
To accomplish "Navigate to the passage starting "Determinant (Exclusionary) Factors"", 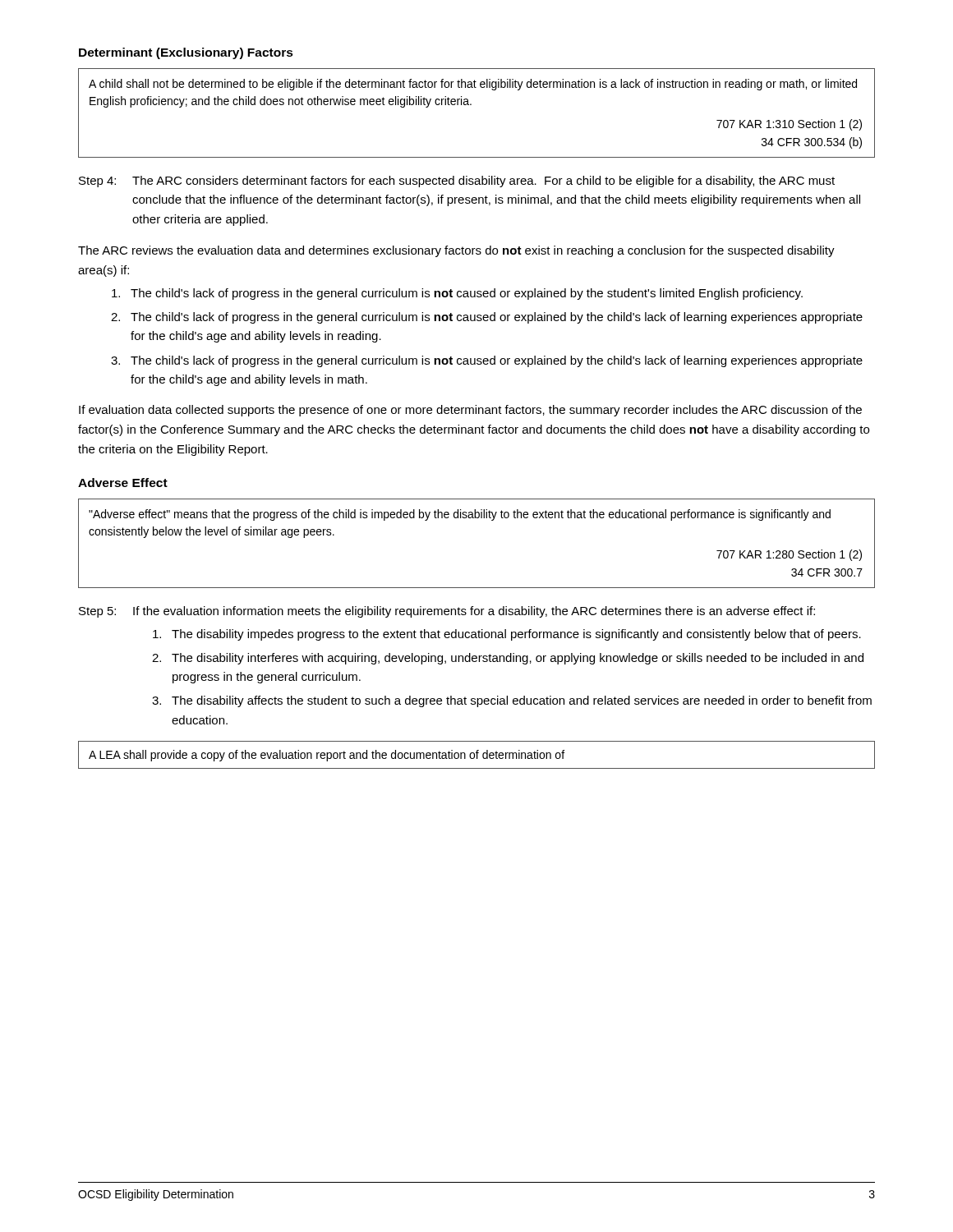I will click(x=186, y=52).
